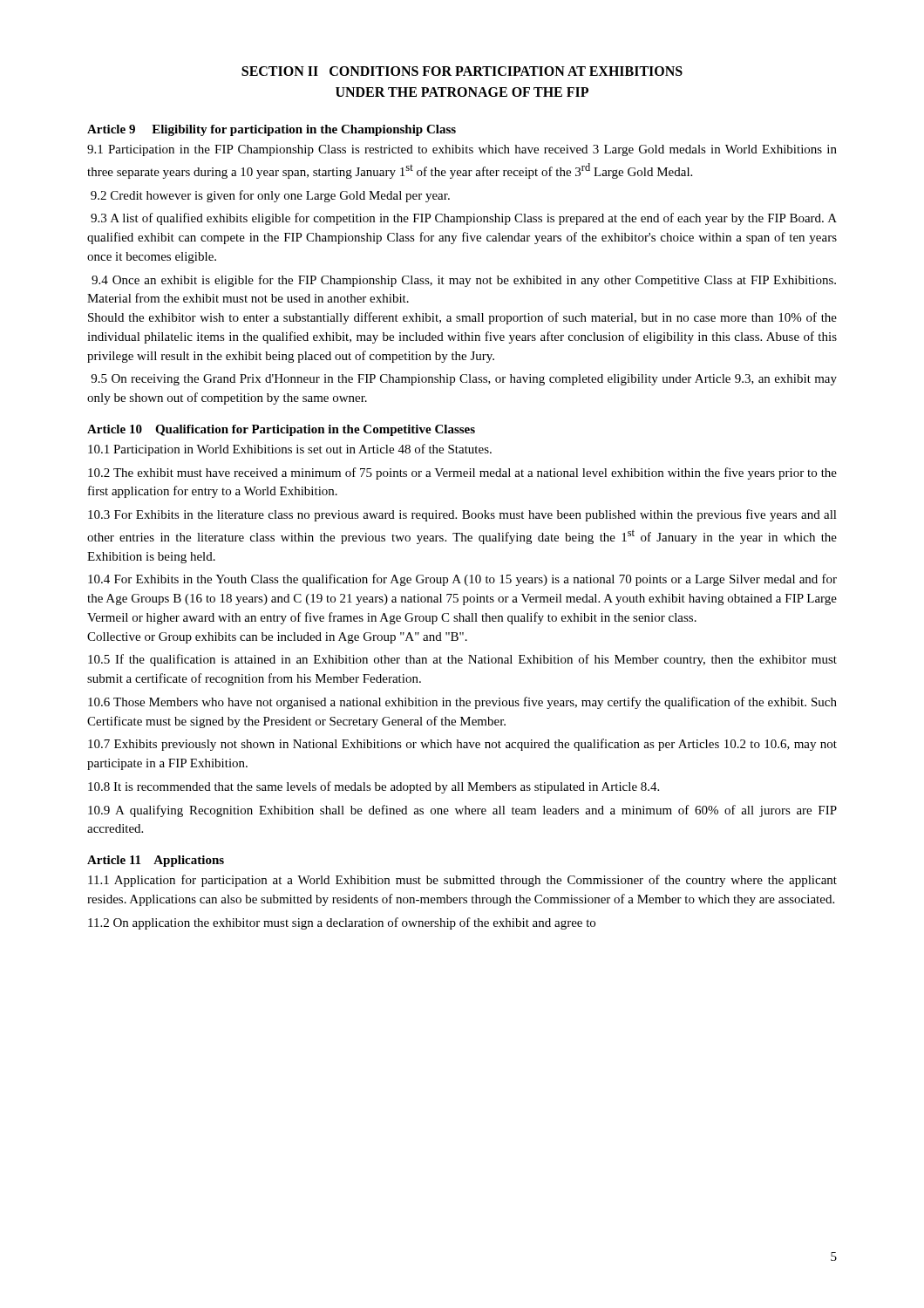Find the text block containing "2 The exhibit must"
The width and height of the screenshot is (924, 1308).
click(x=462, y=482)
